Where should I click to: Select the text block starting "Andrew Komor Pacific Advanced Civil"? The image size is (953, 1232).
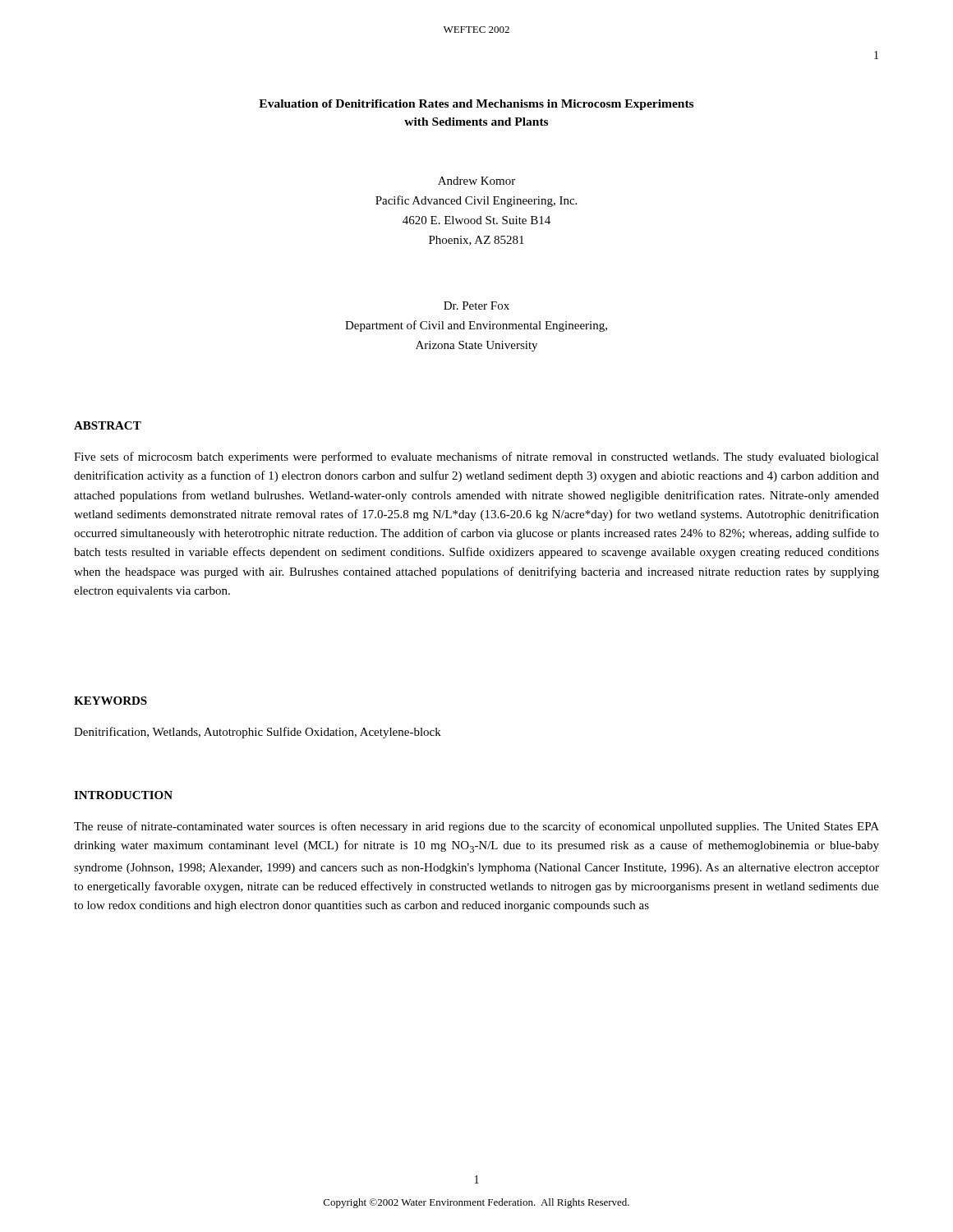point(476,210)
